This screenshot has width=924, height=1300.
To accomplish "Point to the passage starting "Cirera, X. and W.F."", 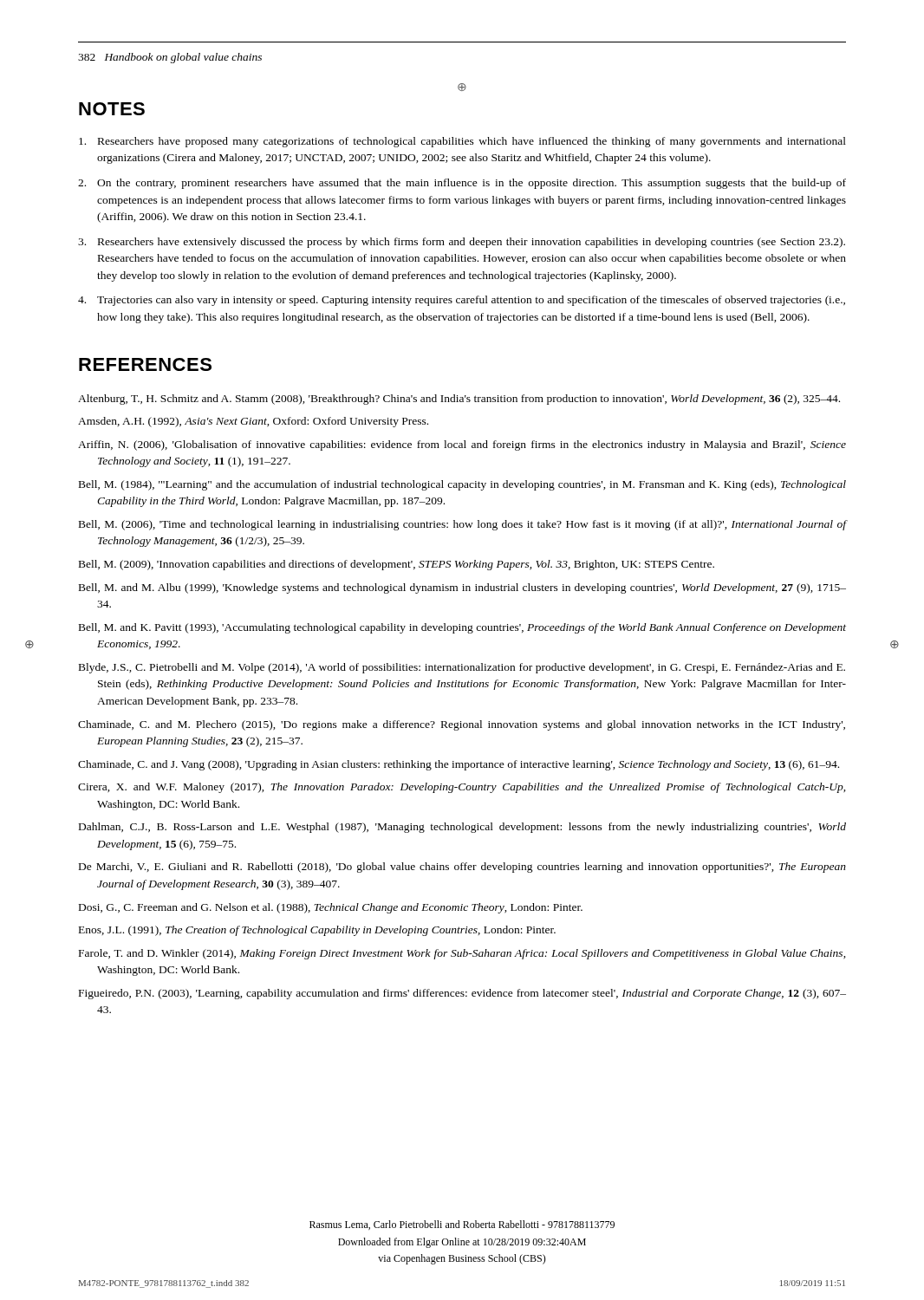I will (x=462, y=795).
